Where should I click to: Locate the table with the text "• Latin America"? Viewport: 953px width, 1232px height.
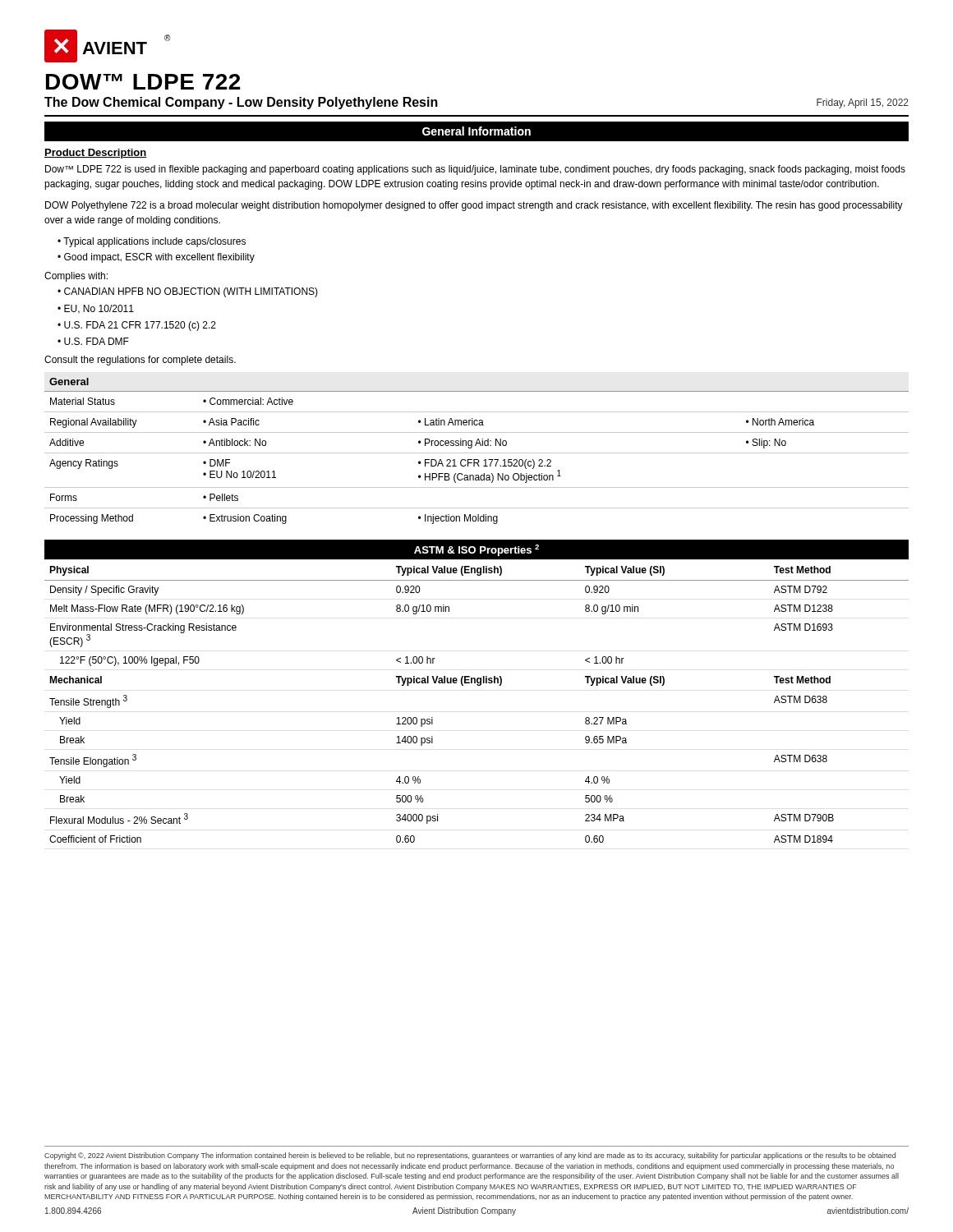click(476, 450)
